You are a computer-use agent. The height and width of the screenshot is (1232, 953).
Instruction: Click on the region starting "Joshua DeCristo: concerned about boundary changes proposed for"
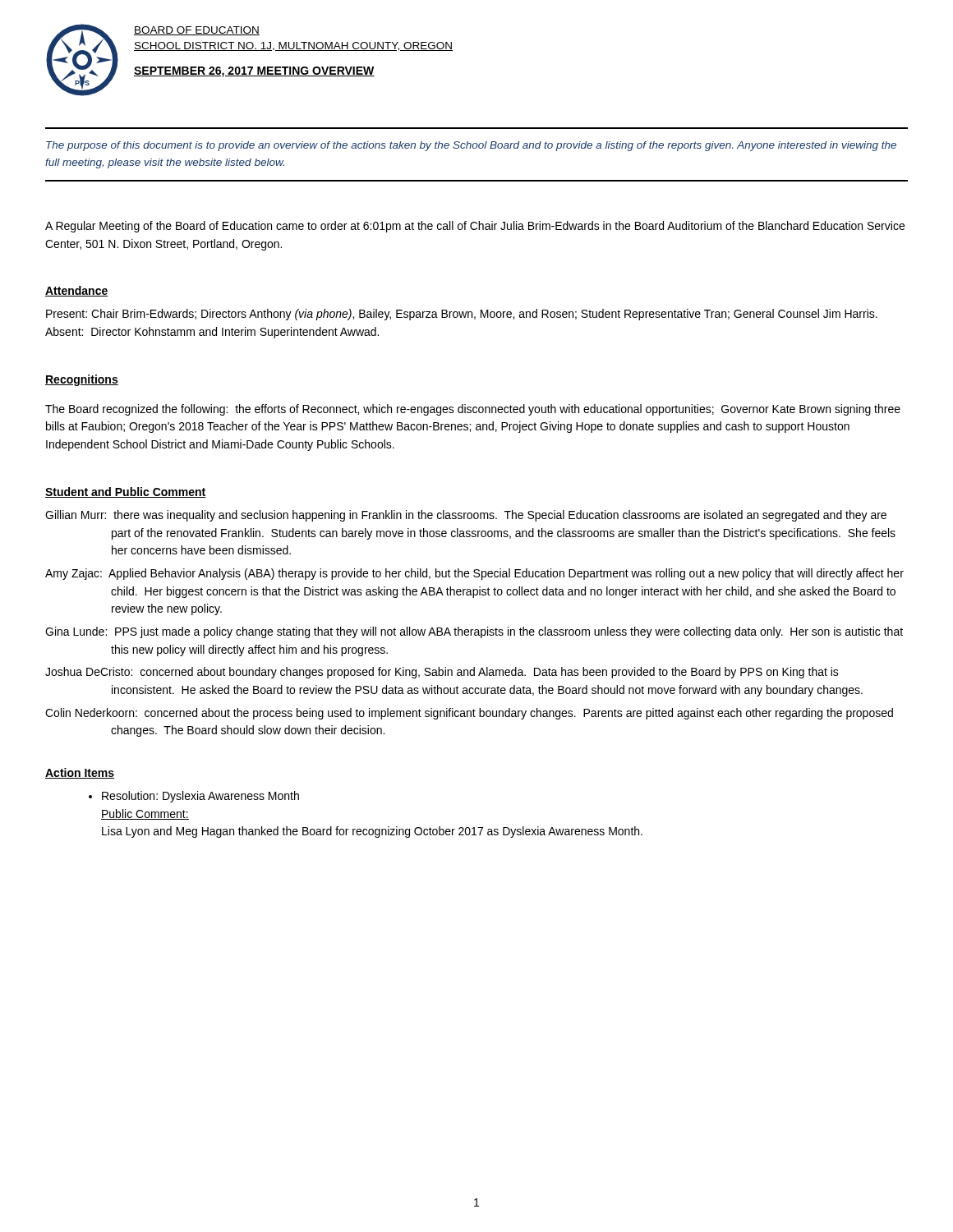click(x=454, y=681)
